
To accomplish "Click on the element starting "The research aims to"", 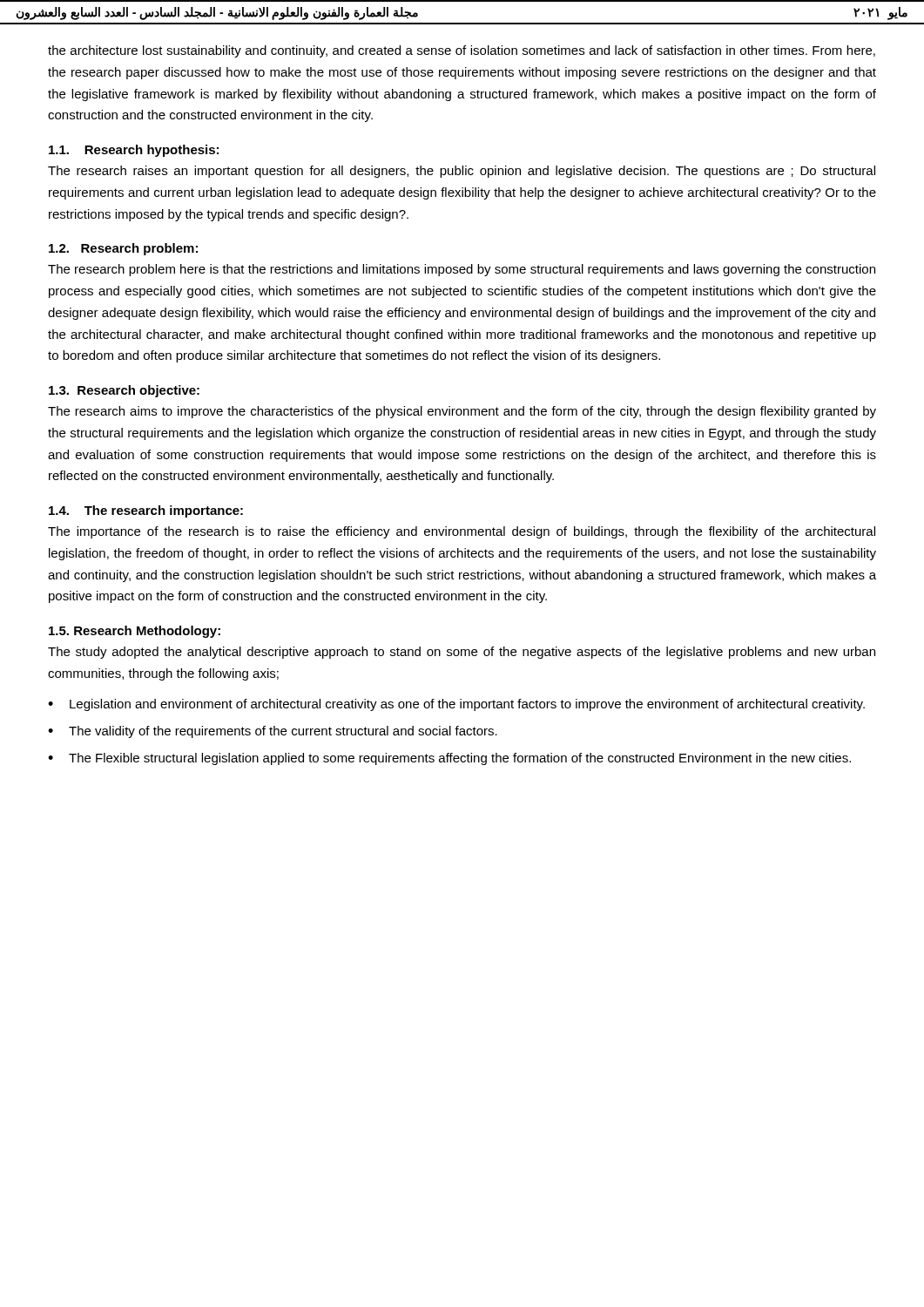I will [x=462, y=443].
